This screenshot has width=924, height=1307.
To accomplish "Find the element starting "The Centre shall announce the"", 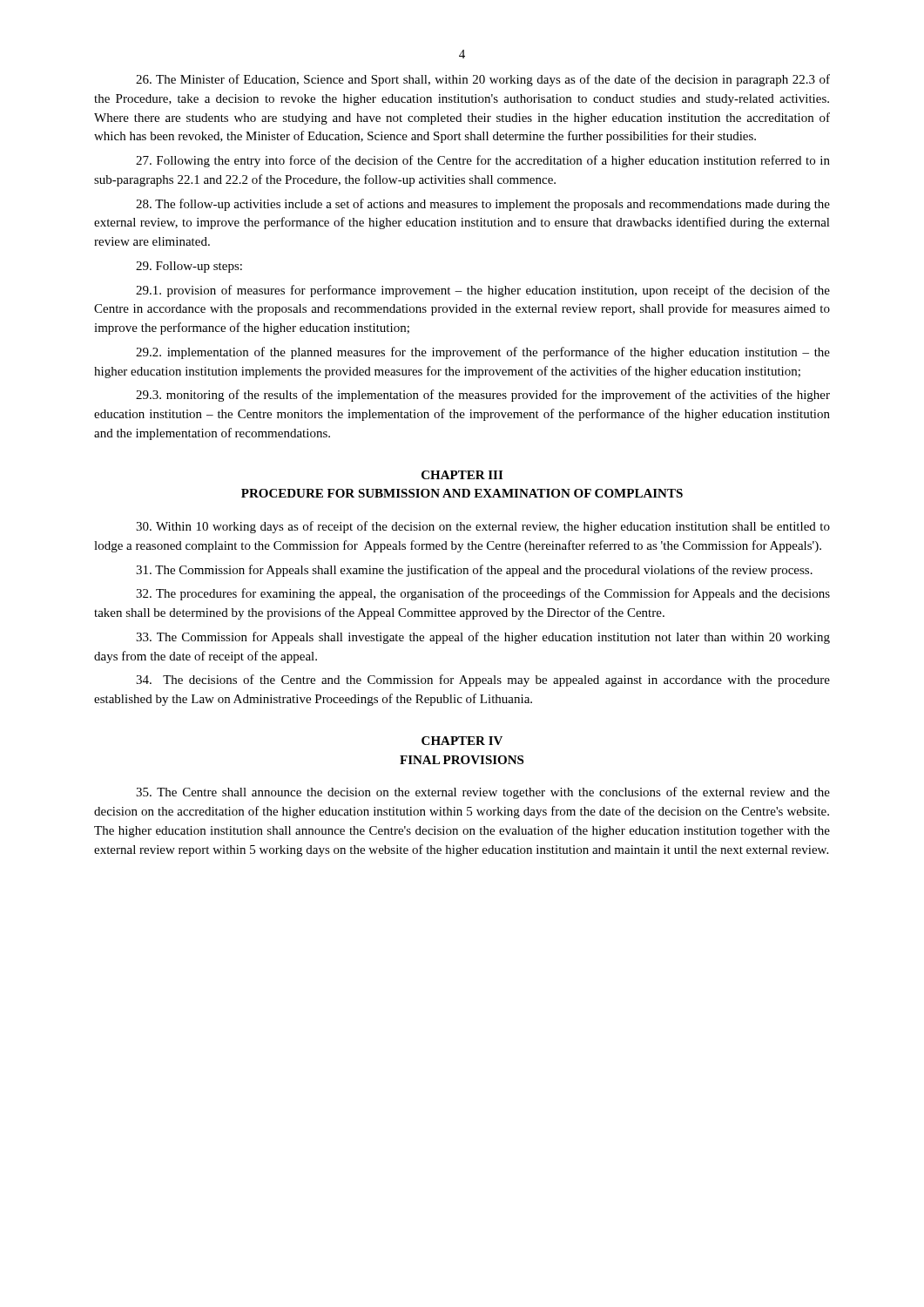I will coord(462,821).
